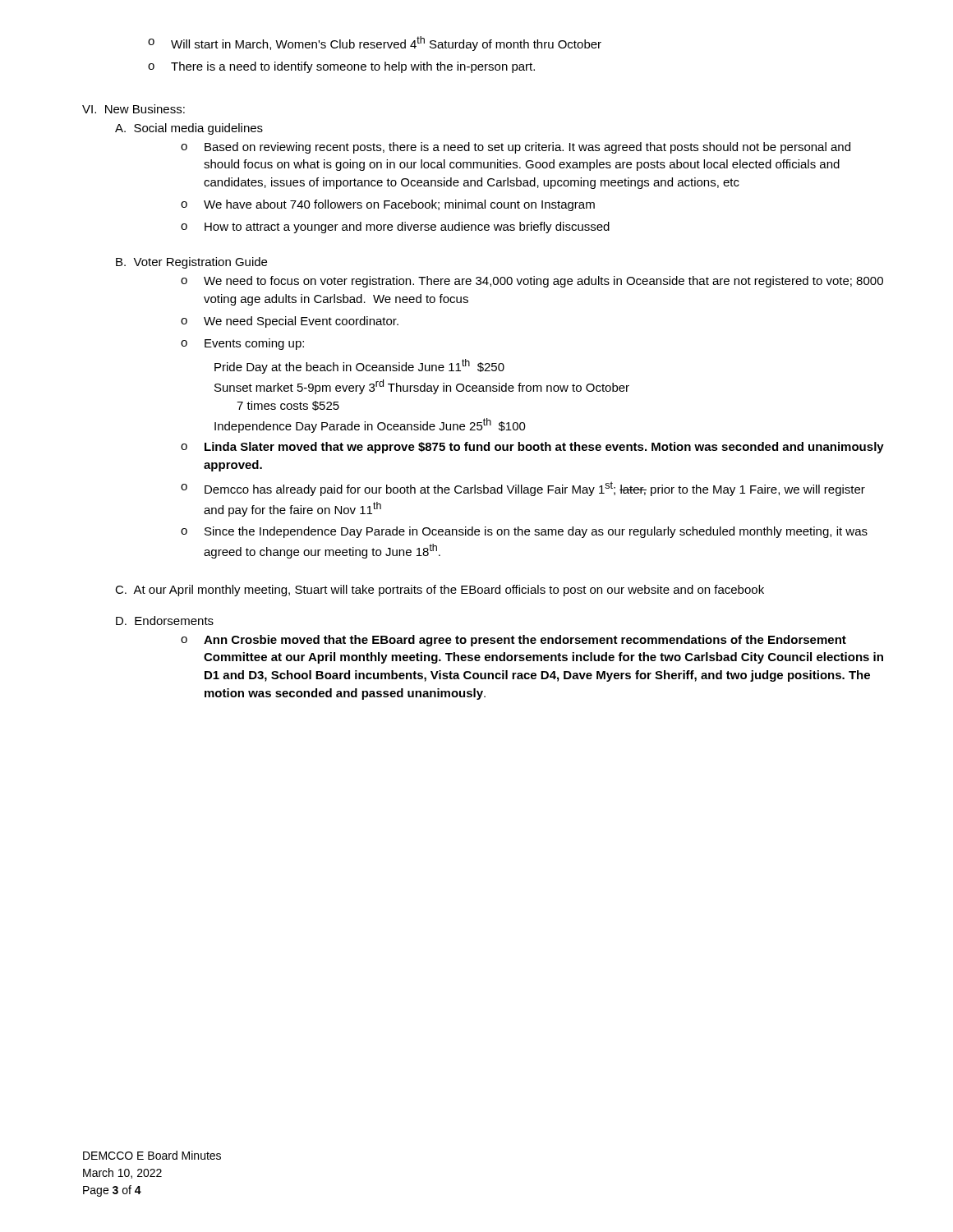Locate the block of text that opens with "Pride Day at the beach"
Viewport: 953px width, 1232px height.
point(421,395)
